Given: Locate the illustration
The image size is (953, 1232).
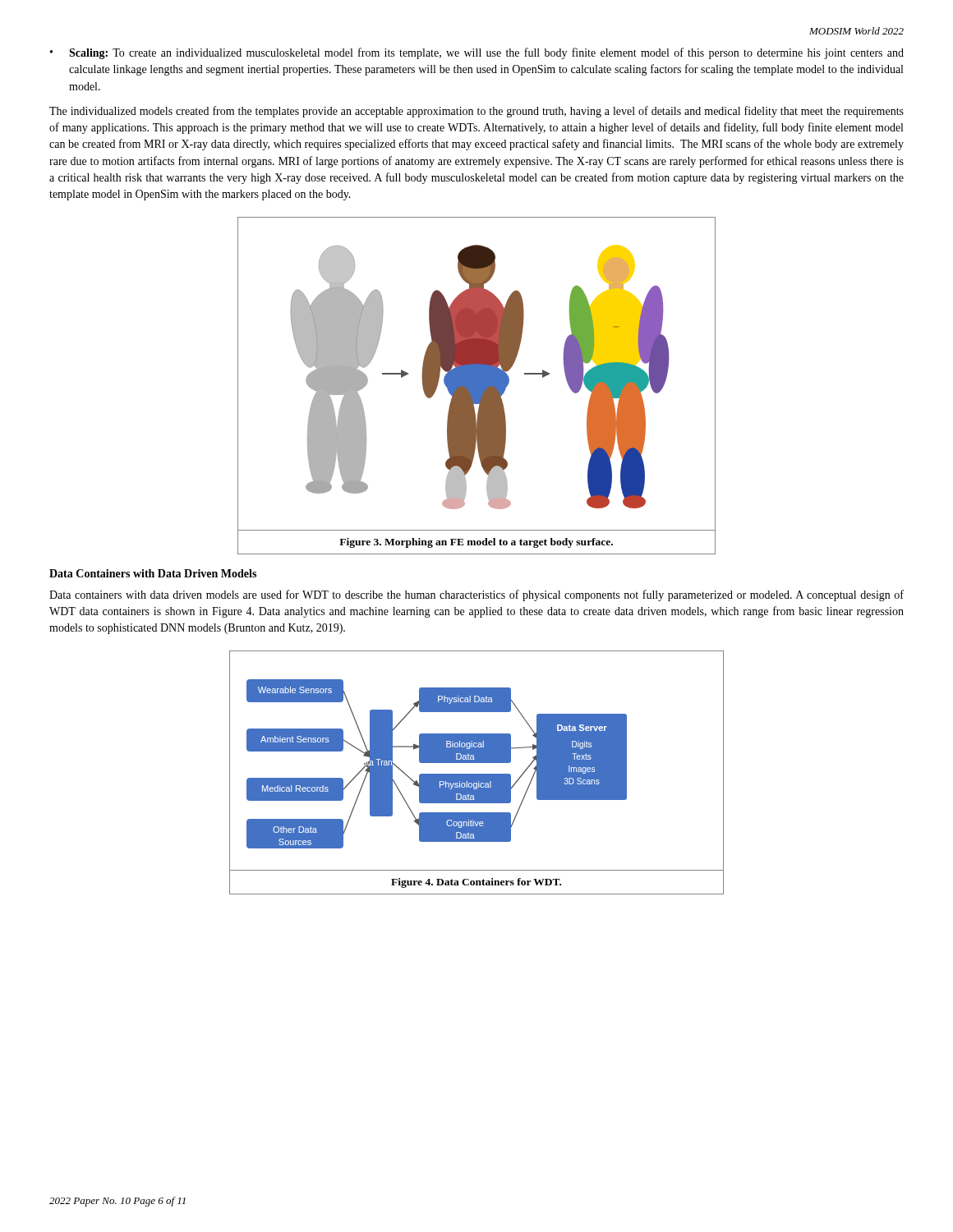Looking at the screenshot, I should (x=476, y=385).
